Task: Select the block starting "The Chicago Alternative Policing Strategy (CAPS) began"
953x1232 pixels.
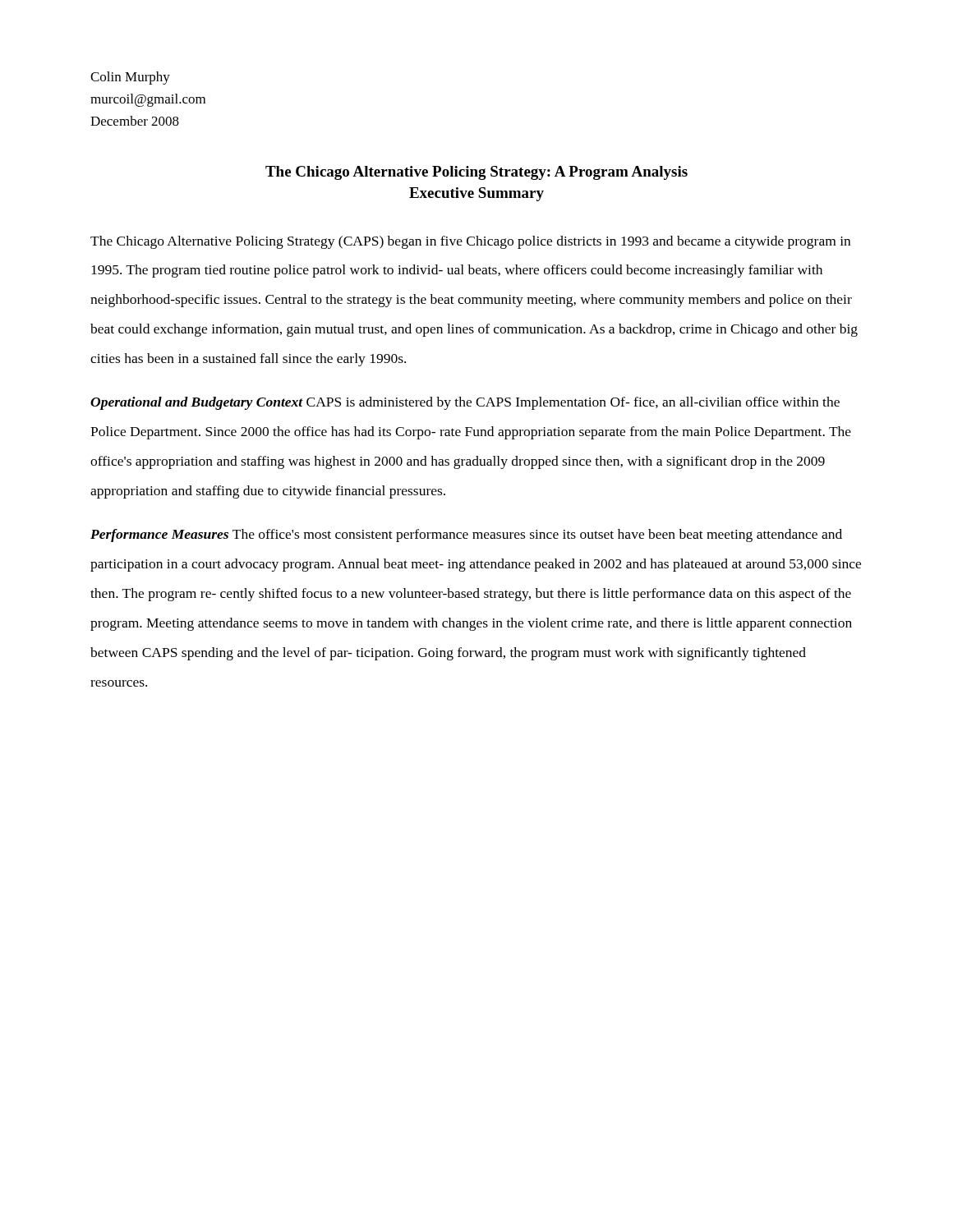Action: 476,300
